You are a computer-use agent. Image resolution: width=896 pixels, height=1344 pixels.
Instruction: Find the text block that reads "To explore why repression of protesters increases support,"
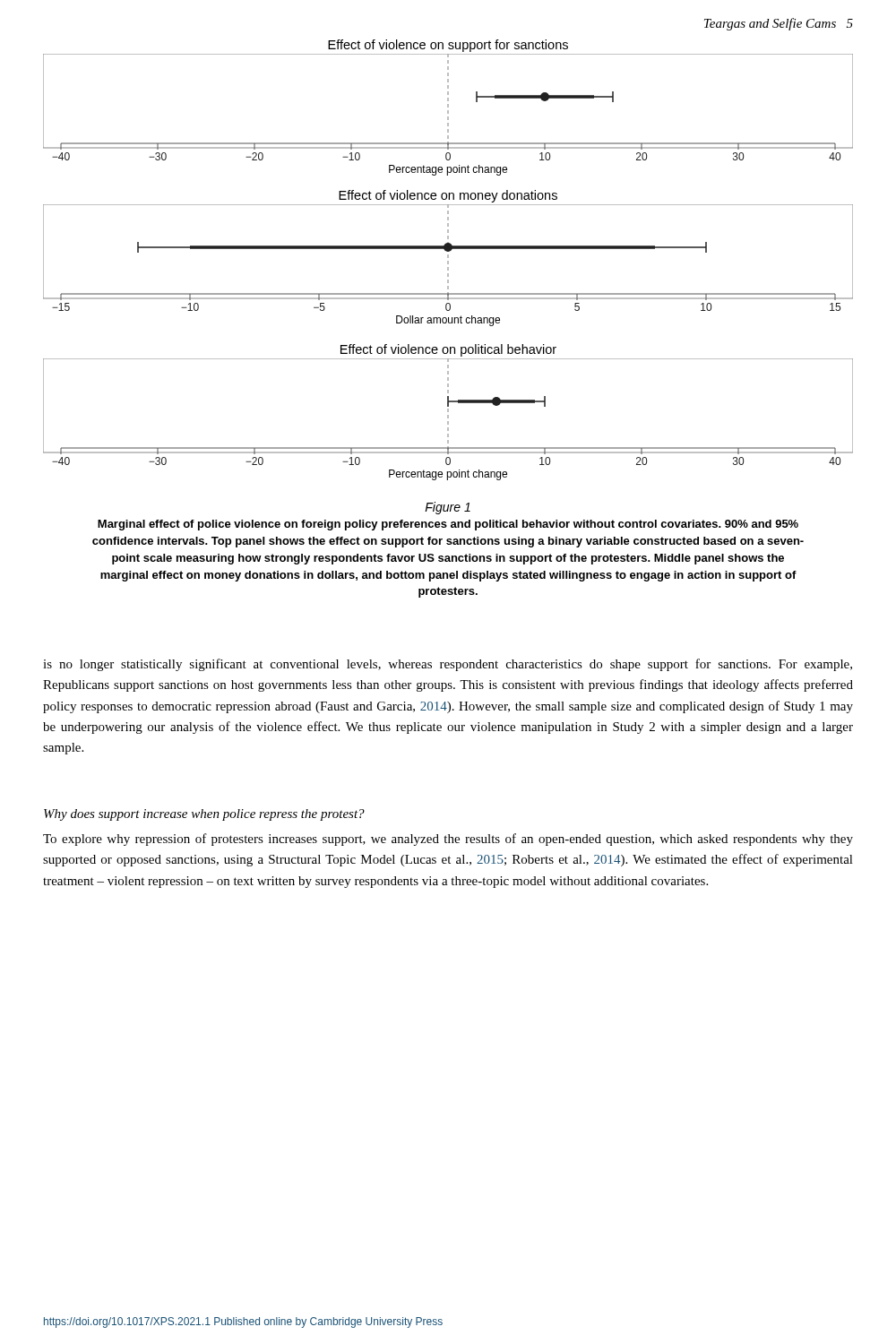point(448,859)
